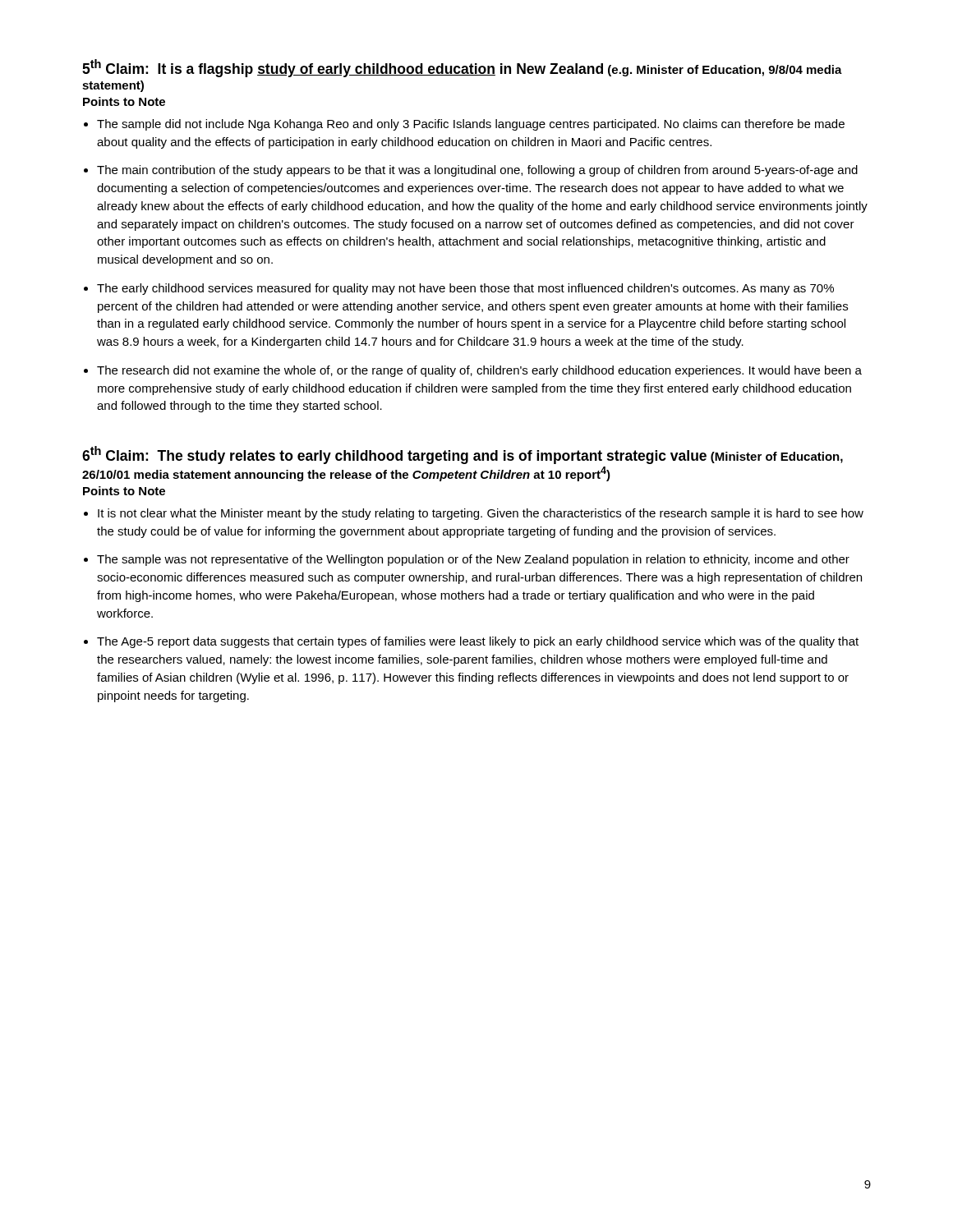Find the list item that says "The sample did not include Nga Kohanga"
The width and height of the screenshot is (953, 1232).
coord(471,132)
